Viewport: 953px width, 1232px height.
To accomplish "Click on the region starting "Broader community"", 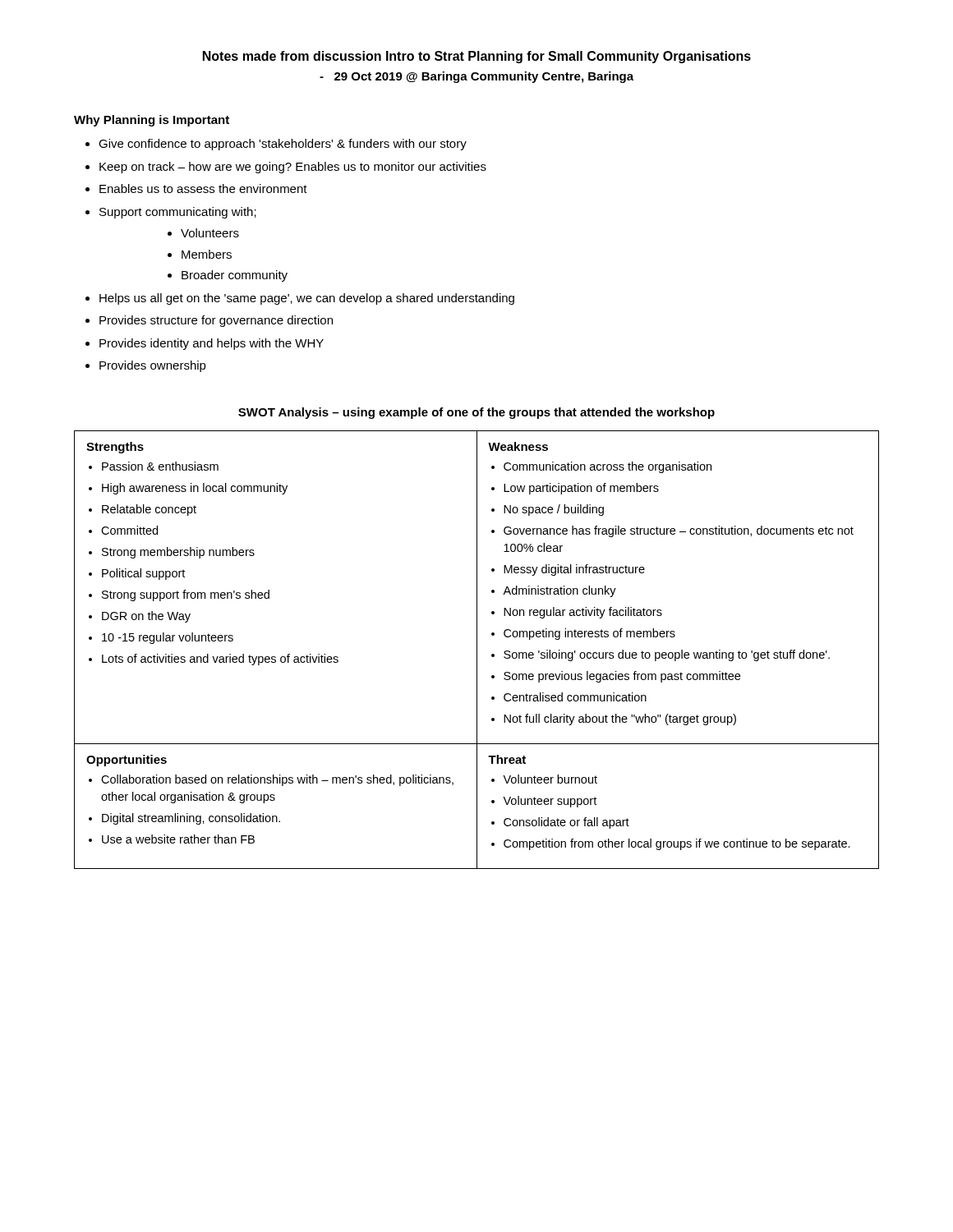I will (235, 276).
